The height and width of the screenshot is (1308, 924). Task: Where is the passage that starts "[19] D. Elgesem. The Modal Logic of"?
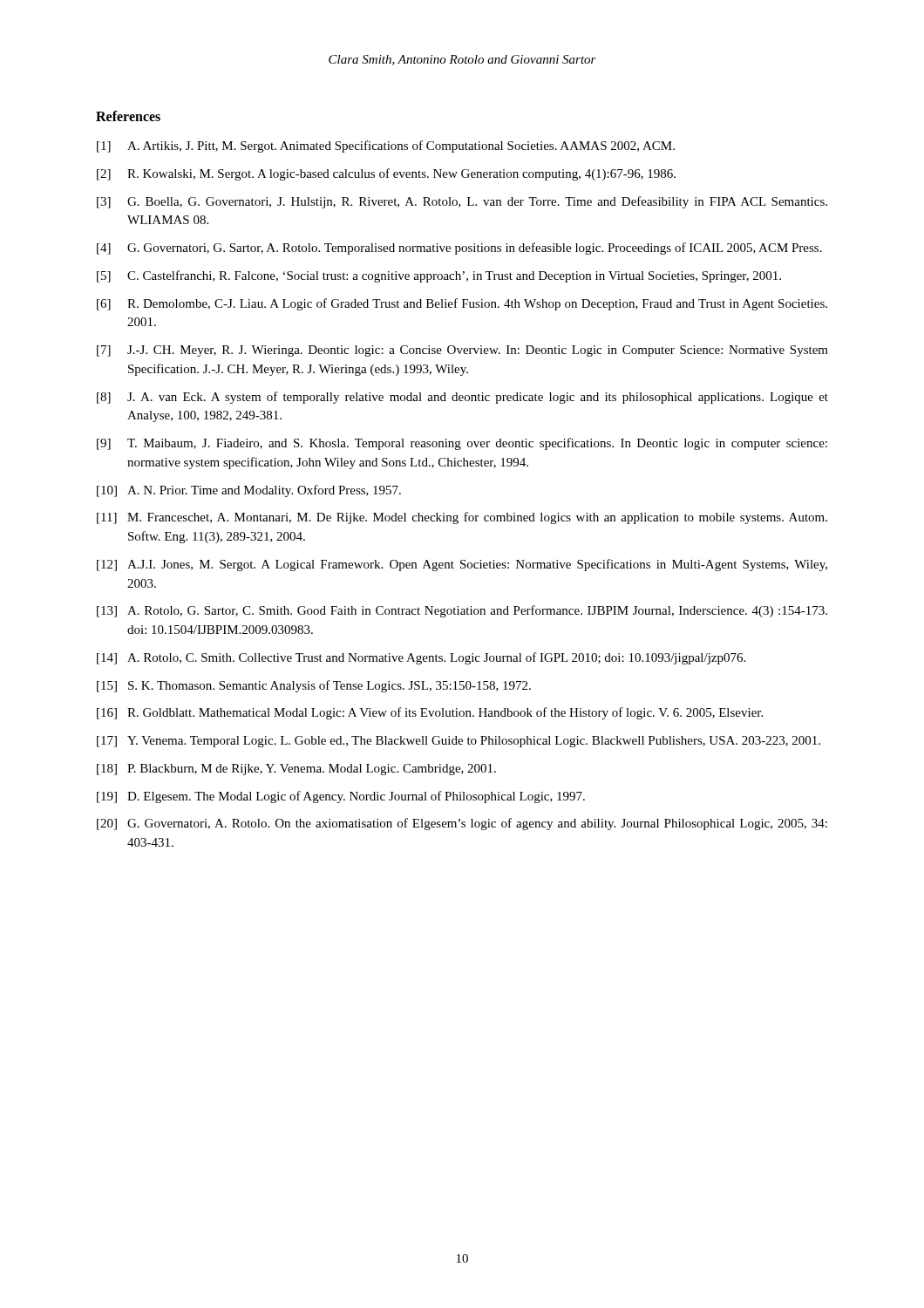click(x=462, y=797)
